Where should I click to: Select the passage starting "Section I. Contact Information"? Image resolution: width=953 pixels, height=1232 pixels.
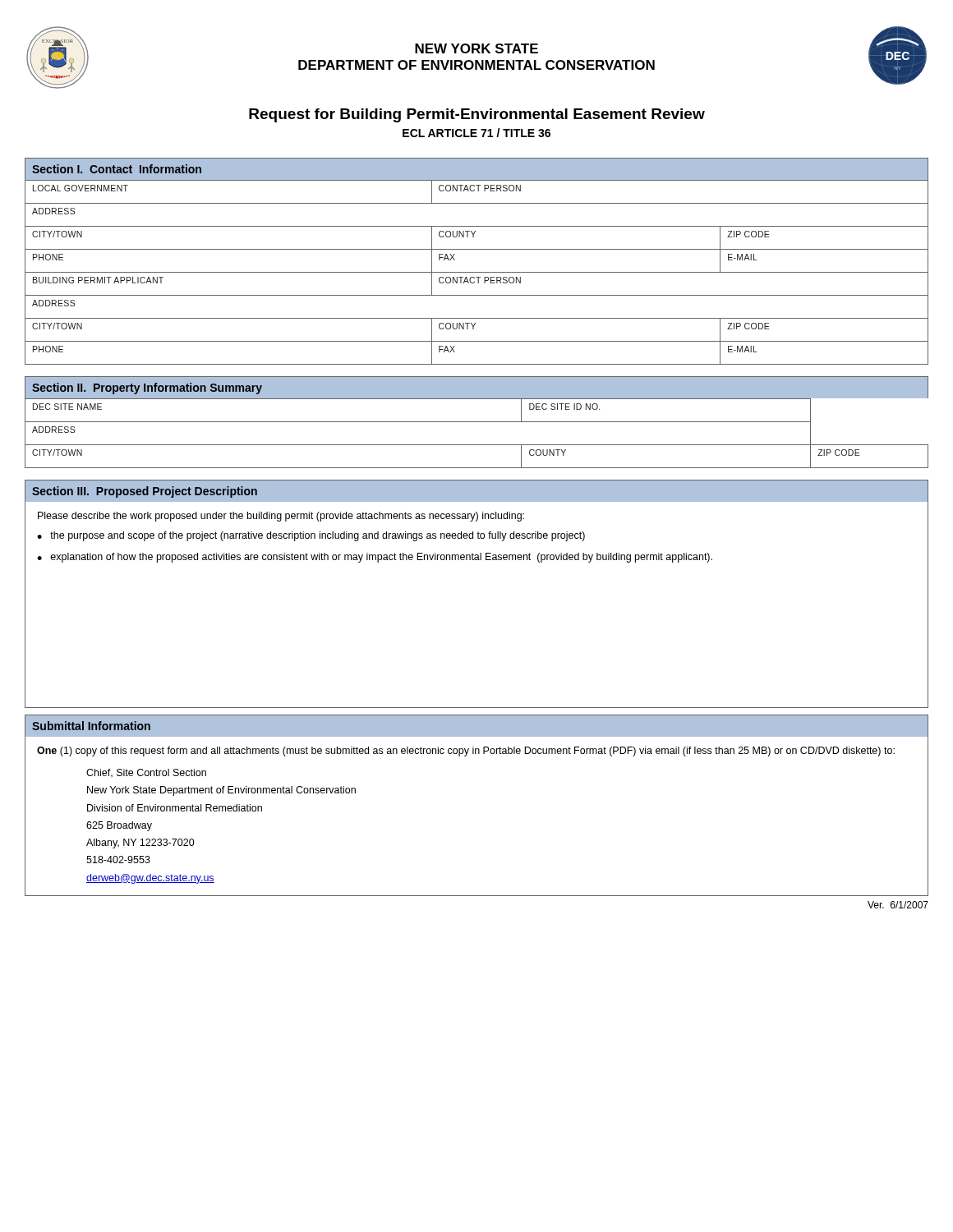(117, 169)
